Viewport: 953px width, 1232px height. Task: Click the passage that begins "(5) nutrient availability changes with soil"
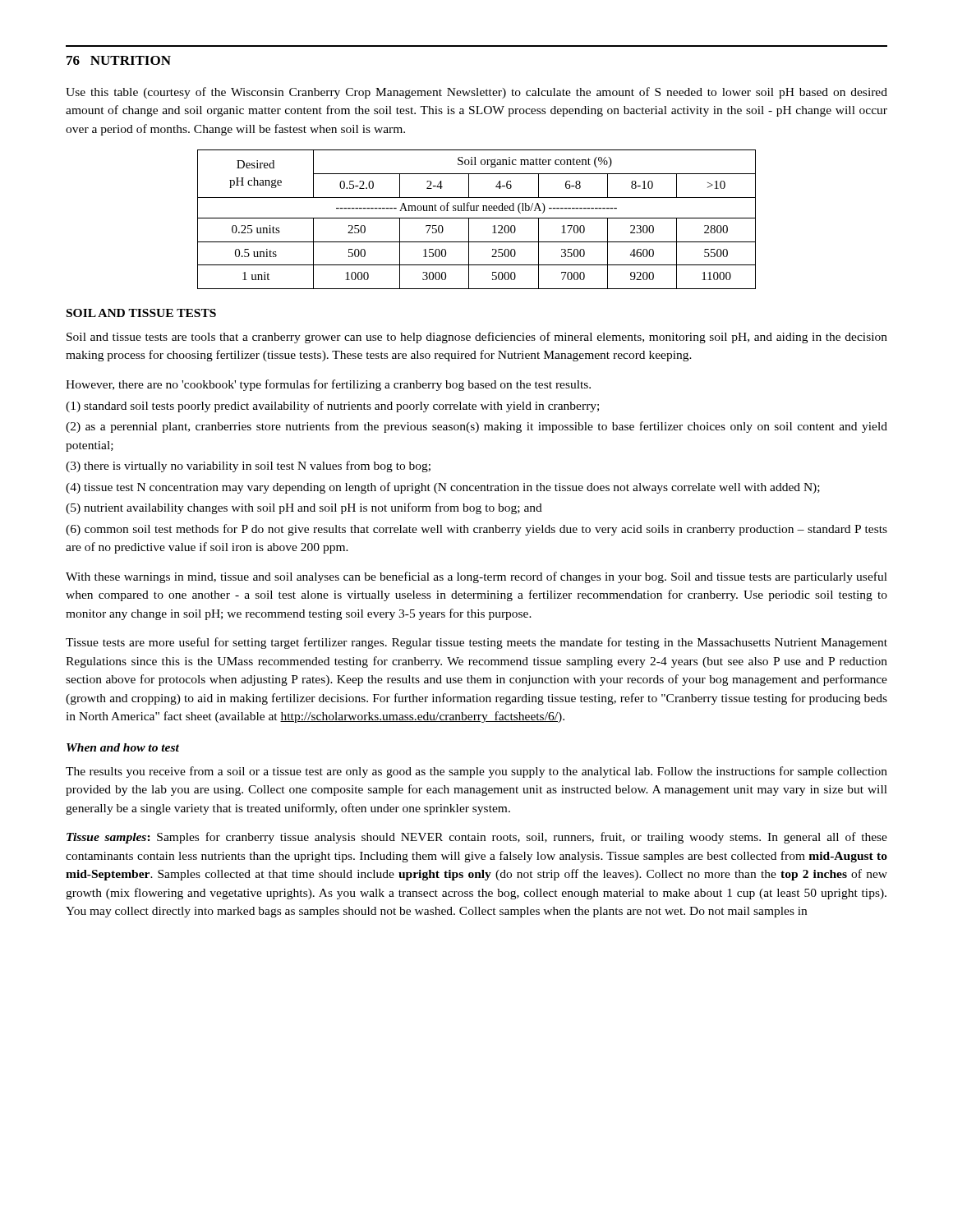tap(304, 507)
